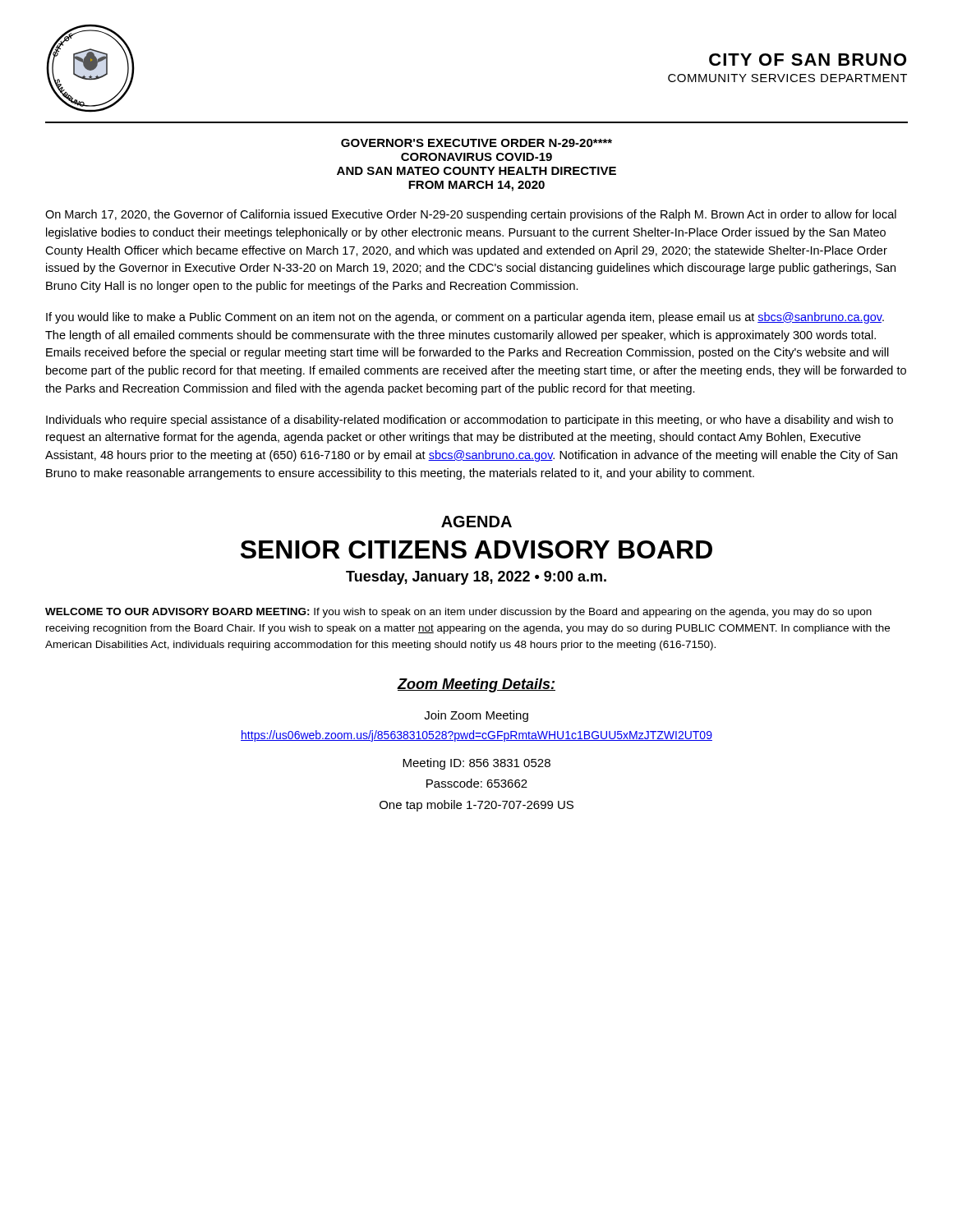Locate the block of text that opens with "Individuals who require special"
Image resolution: width=953 pixels, height=1232 pixels.
[472, 446]
